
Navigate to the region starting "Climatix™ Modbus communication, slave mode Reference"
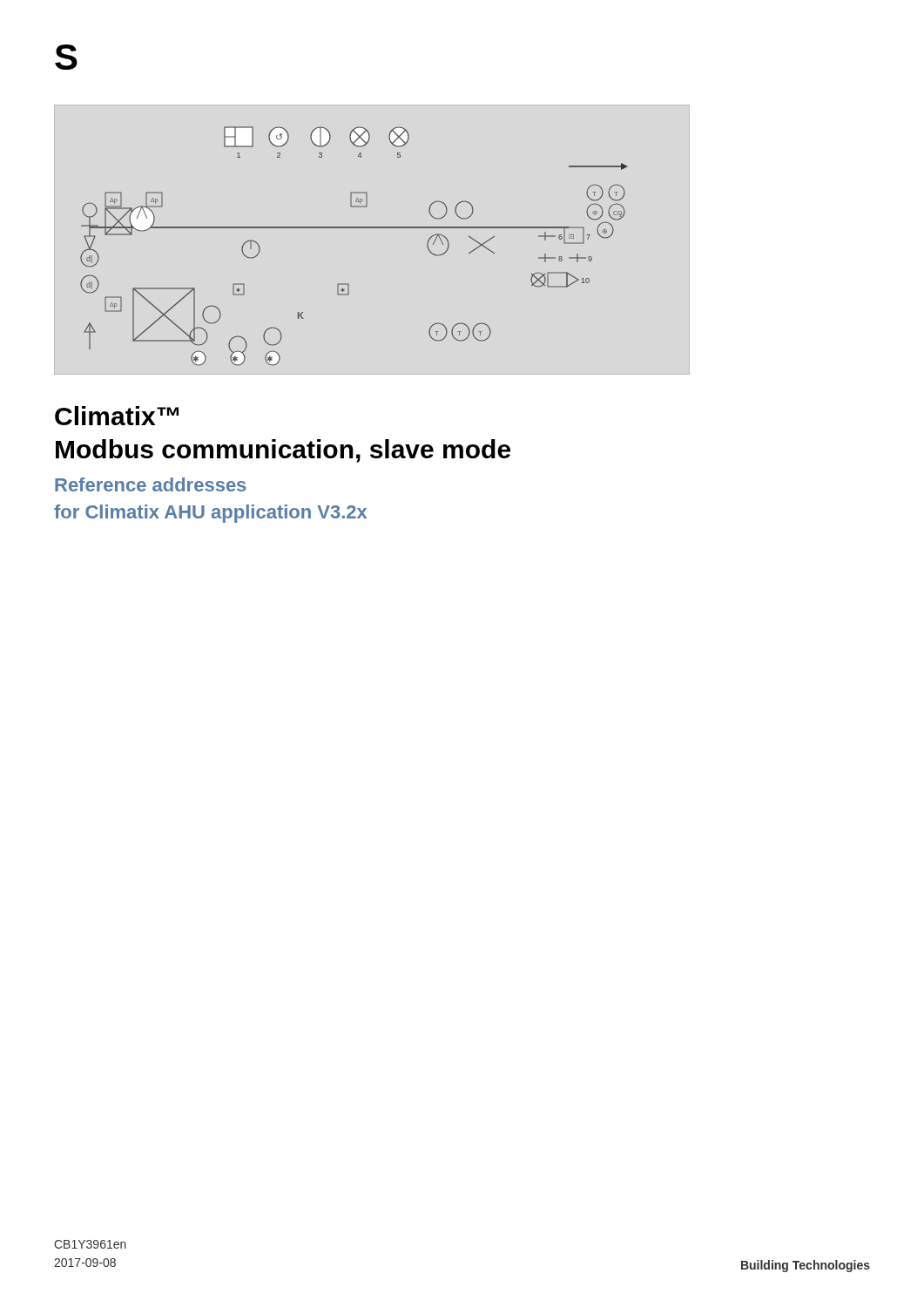click(x=283, y=463)
